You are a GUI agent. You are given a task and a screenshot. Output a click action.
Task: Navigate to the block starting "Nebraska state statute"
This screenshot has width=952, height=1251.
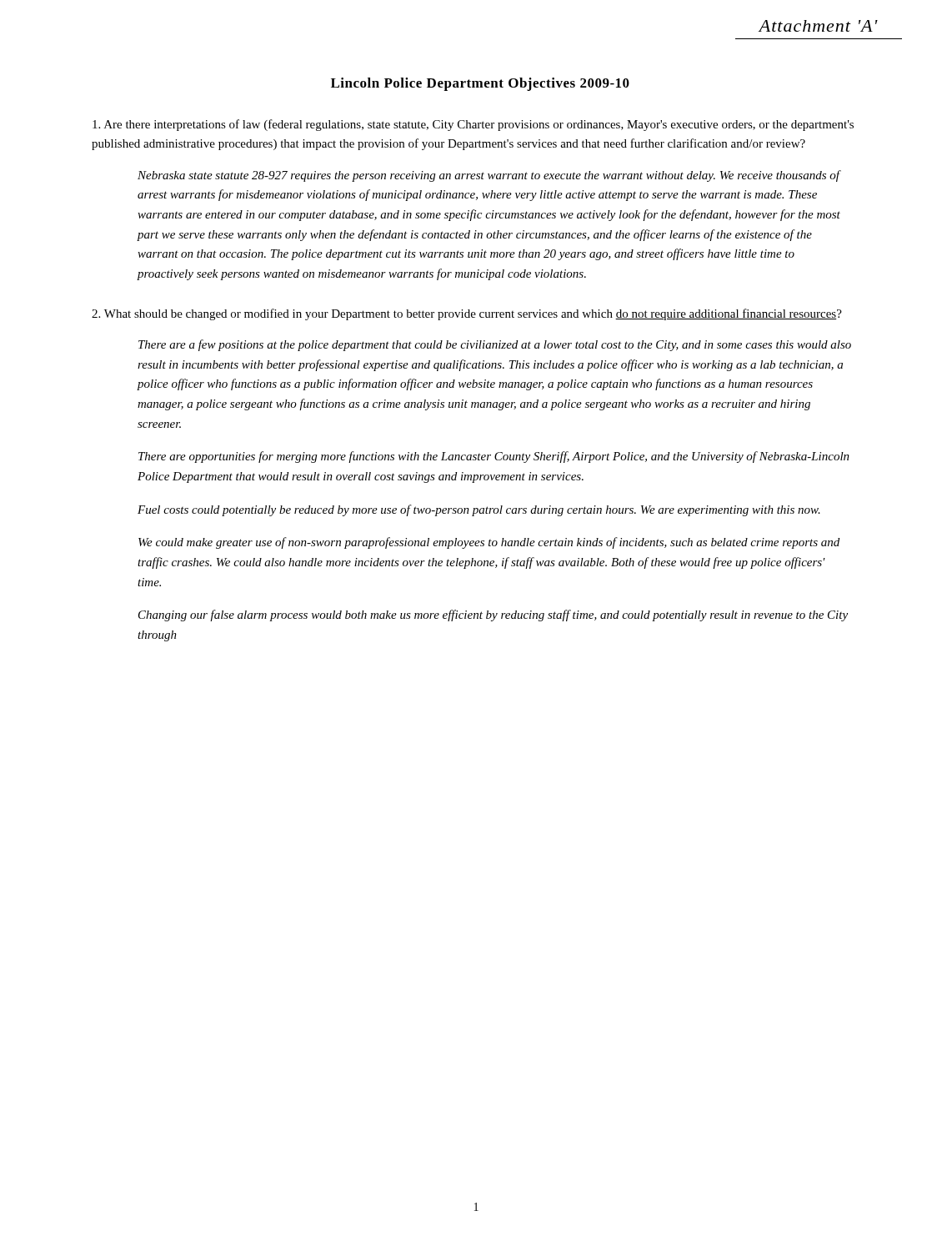tap(489, 224)
